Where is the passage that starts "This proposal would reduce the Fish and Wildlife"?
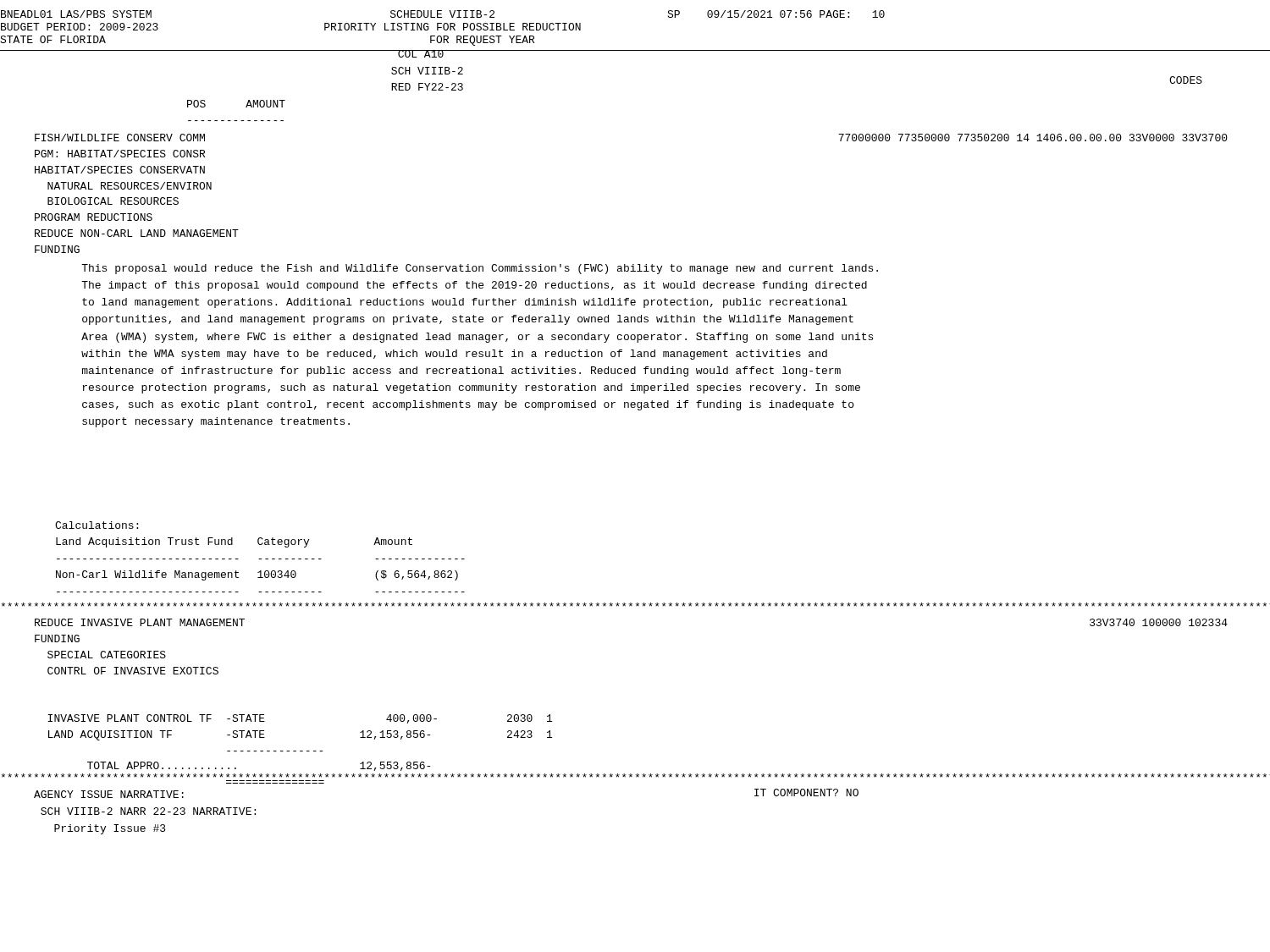The image size is (1270, 952). point(468,345)
